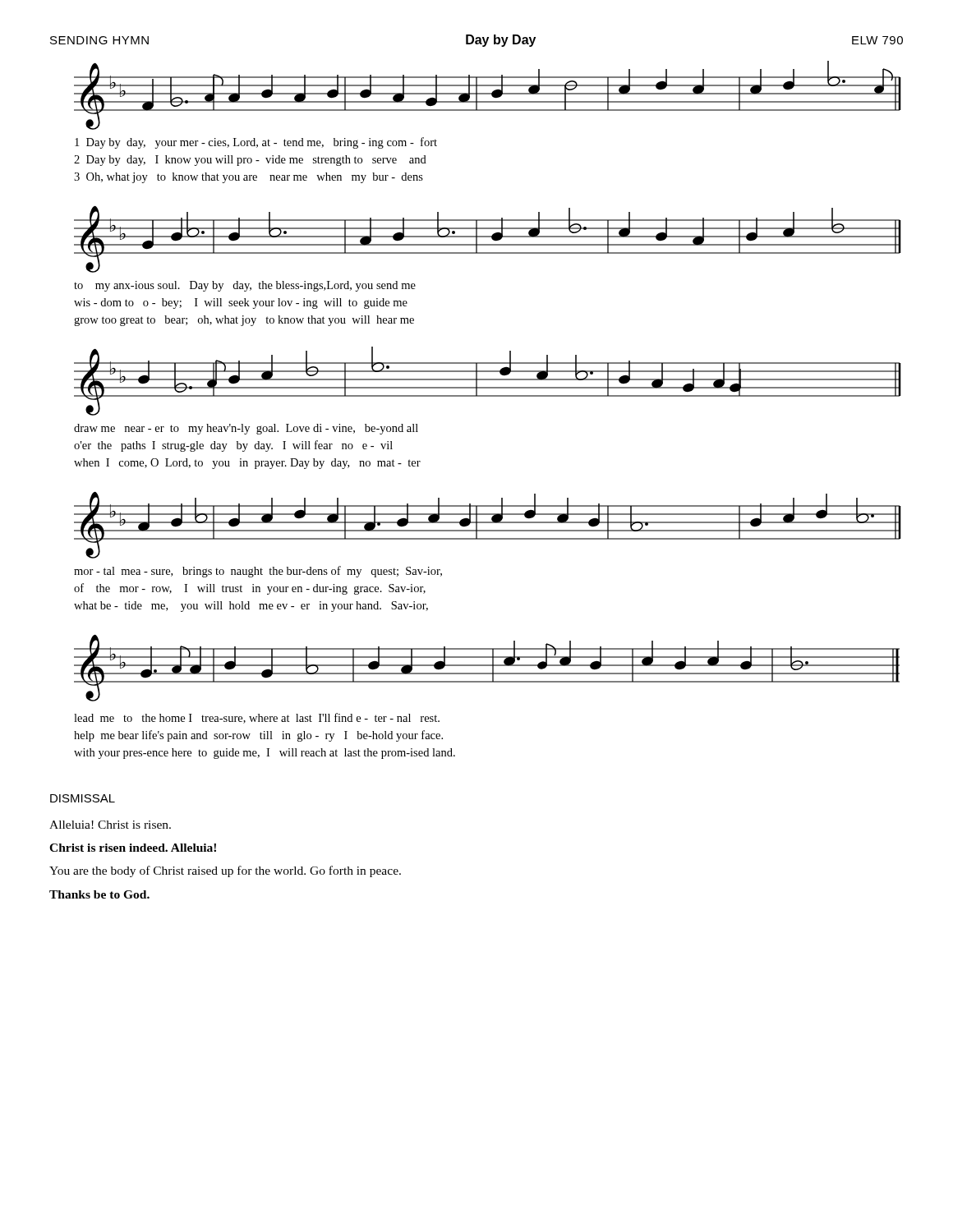Screen dimensions: 1232x953
Task: Select the text block with the text "mor - tal mea - sure, brings to"
Action: 258,588
